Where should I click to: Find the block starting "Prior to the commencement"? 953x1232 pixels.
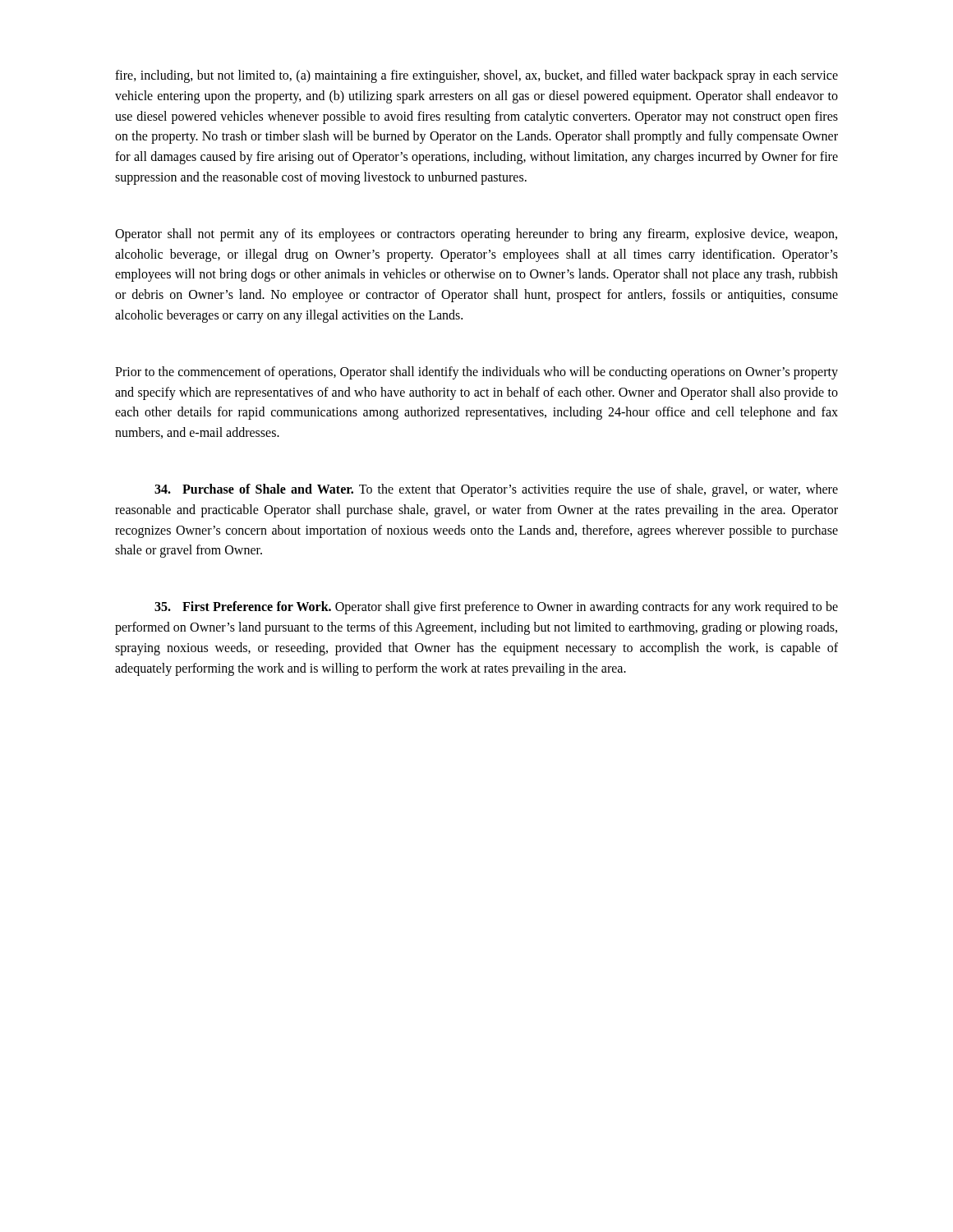pos(476,403)
